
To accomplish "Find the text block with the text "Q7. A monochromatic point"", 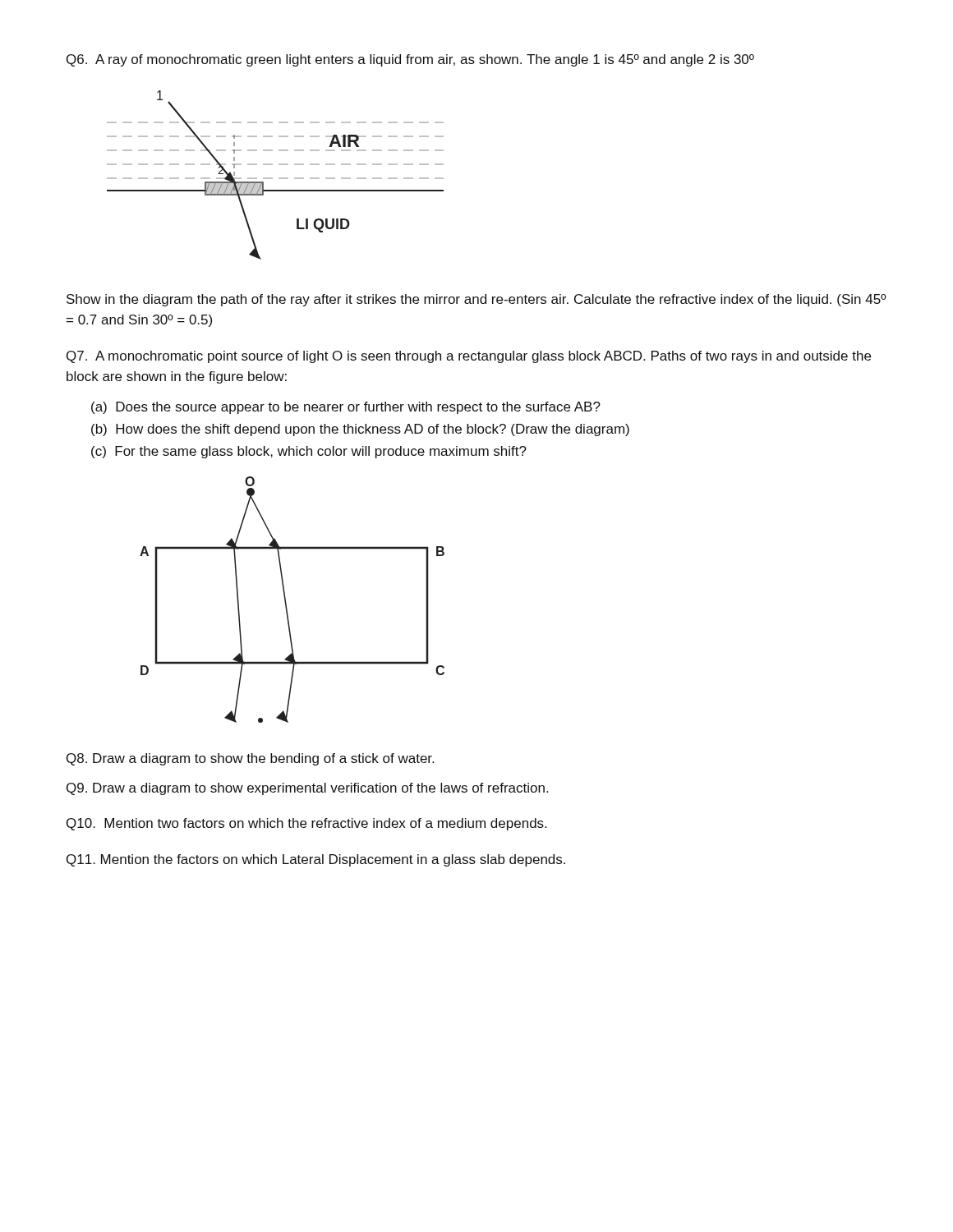I will [469, 366].
